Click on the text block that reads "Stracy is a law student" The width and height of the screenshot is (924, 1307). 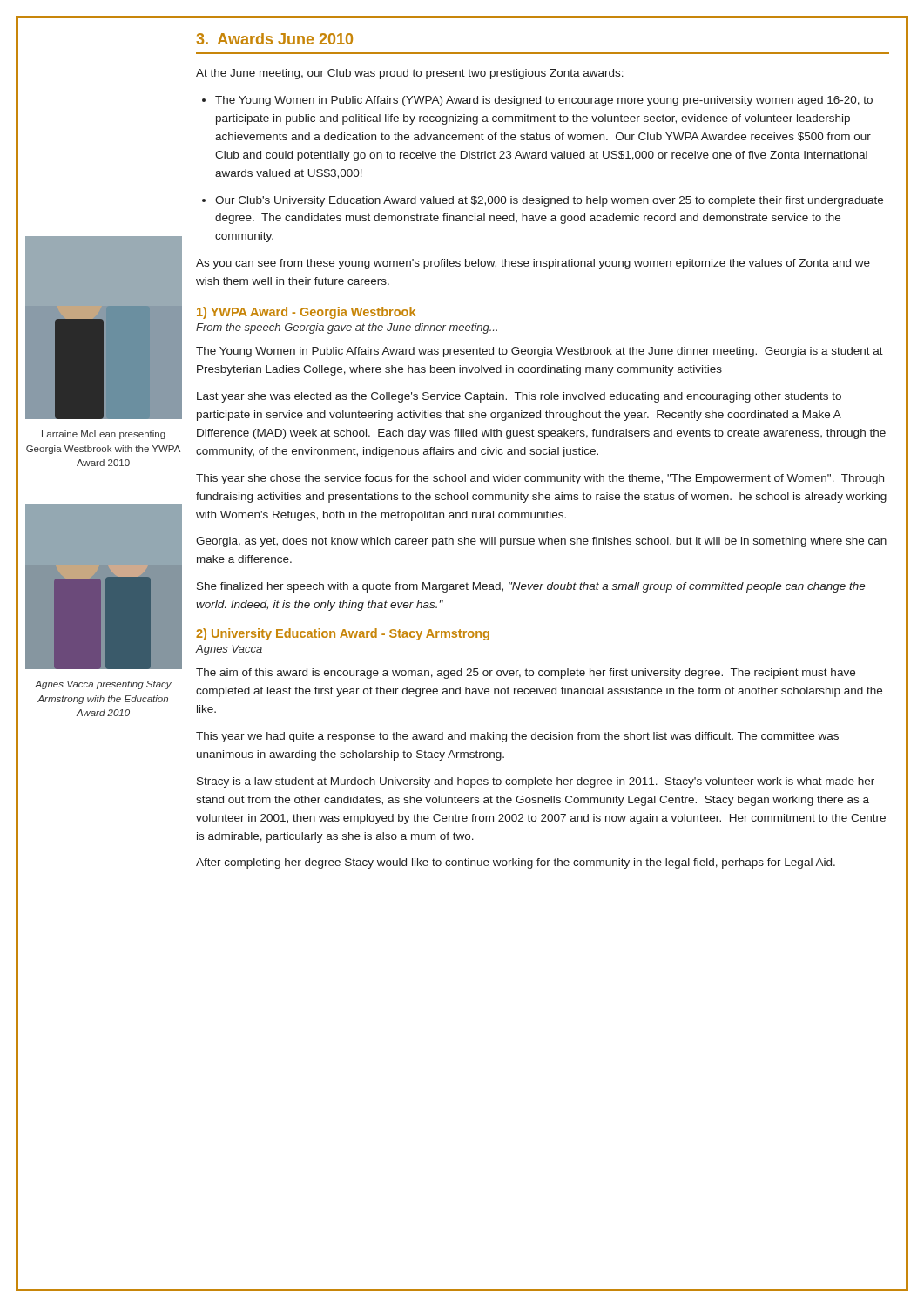[x=541, y=808]
